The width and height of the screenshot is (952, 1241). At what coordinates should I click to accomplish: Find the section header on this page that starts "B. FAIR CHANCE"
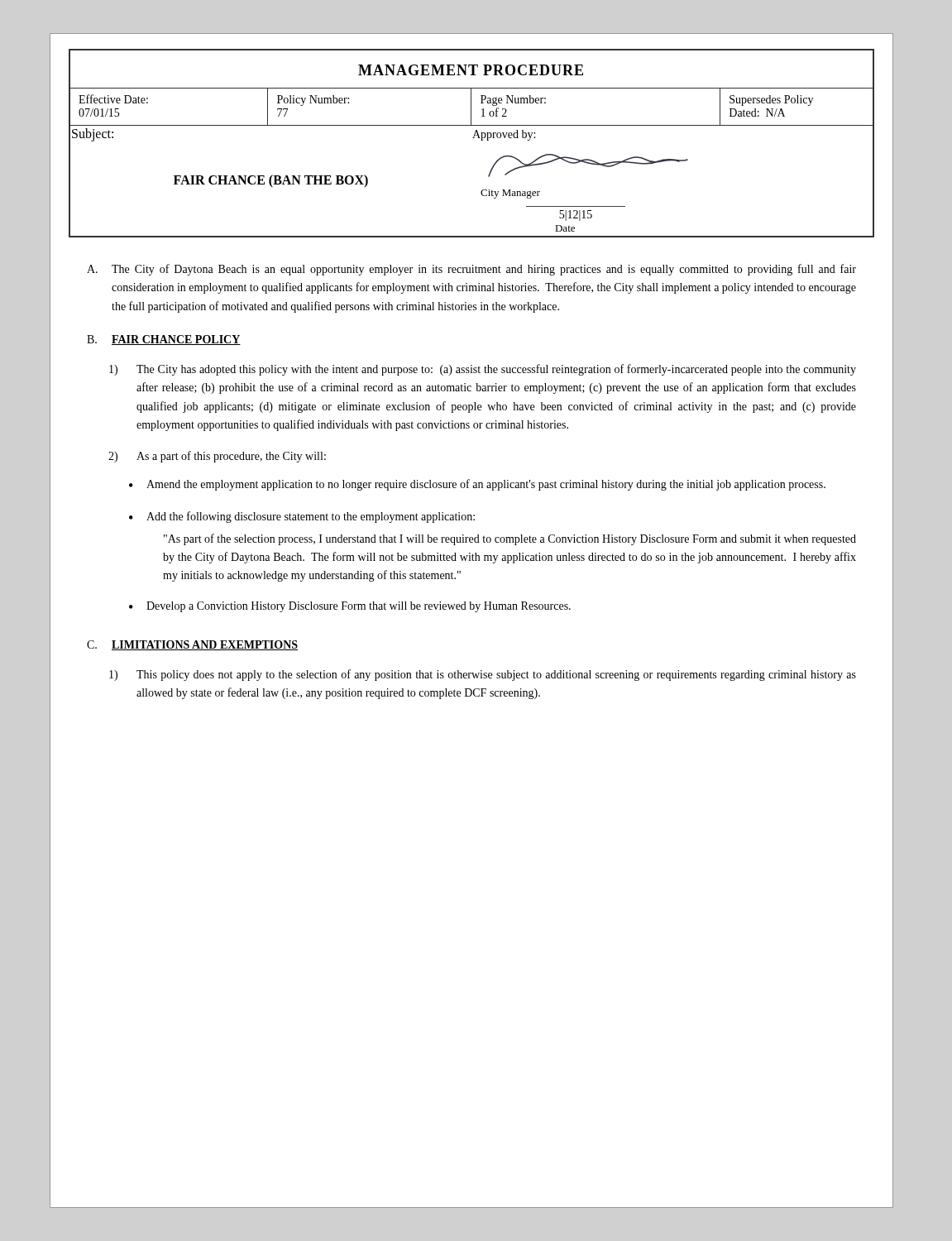pyautogui.click(x=163, y=340)
